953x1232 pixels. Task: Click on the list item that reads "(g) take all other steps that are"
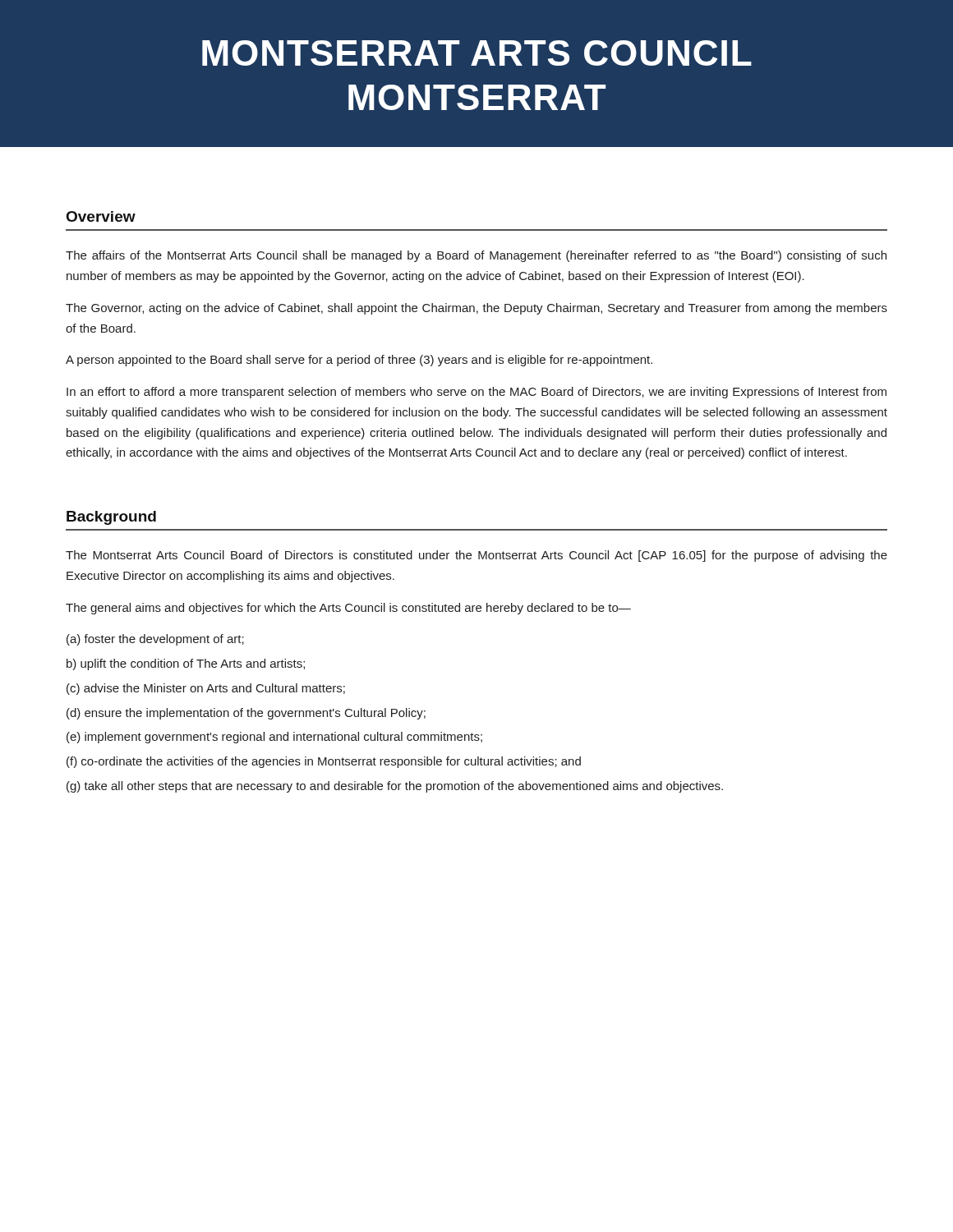(395, 785)
